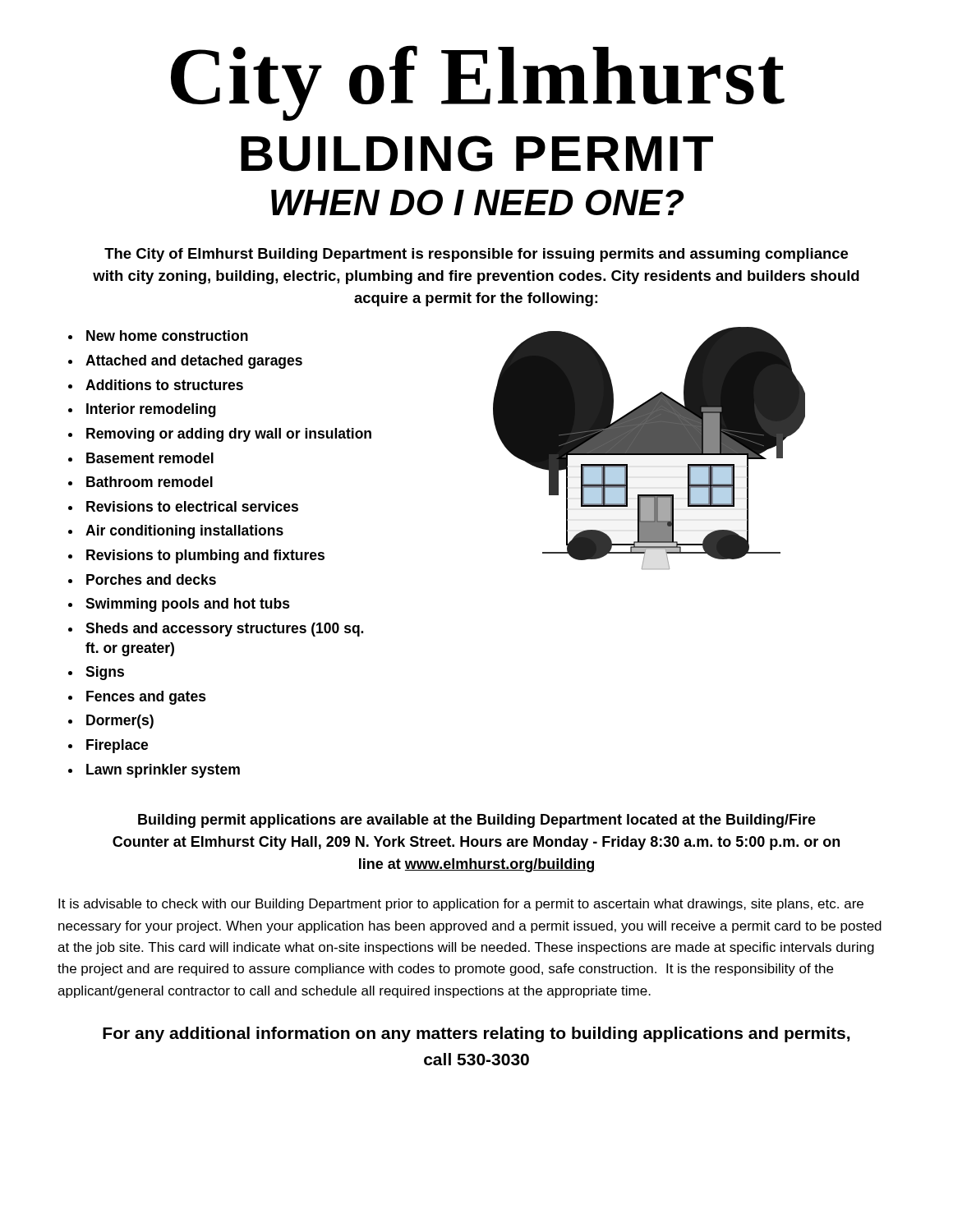Viewport: 953px width, 1232px height.
Task: Click on the list item with the text "Basement remodel"
Action: (150, 458)
